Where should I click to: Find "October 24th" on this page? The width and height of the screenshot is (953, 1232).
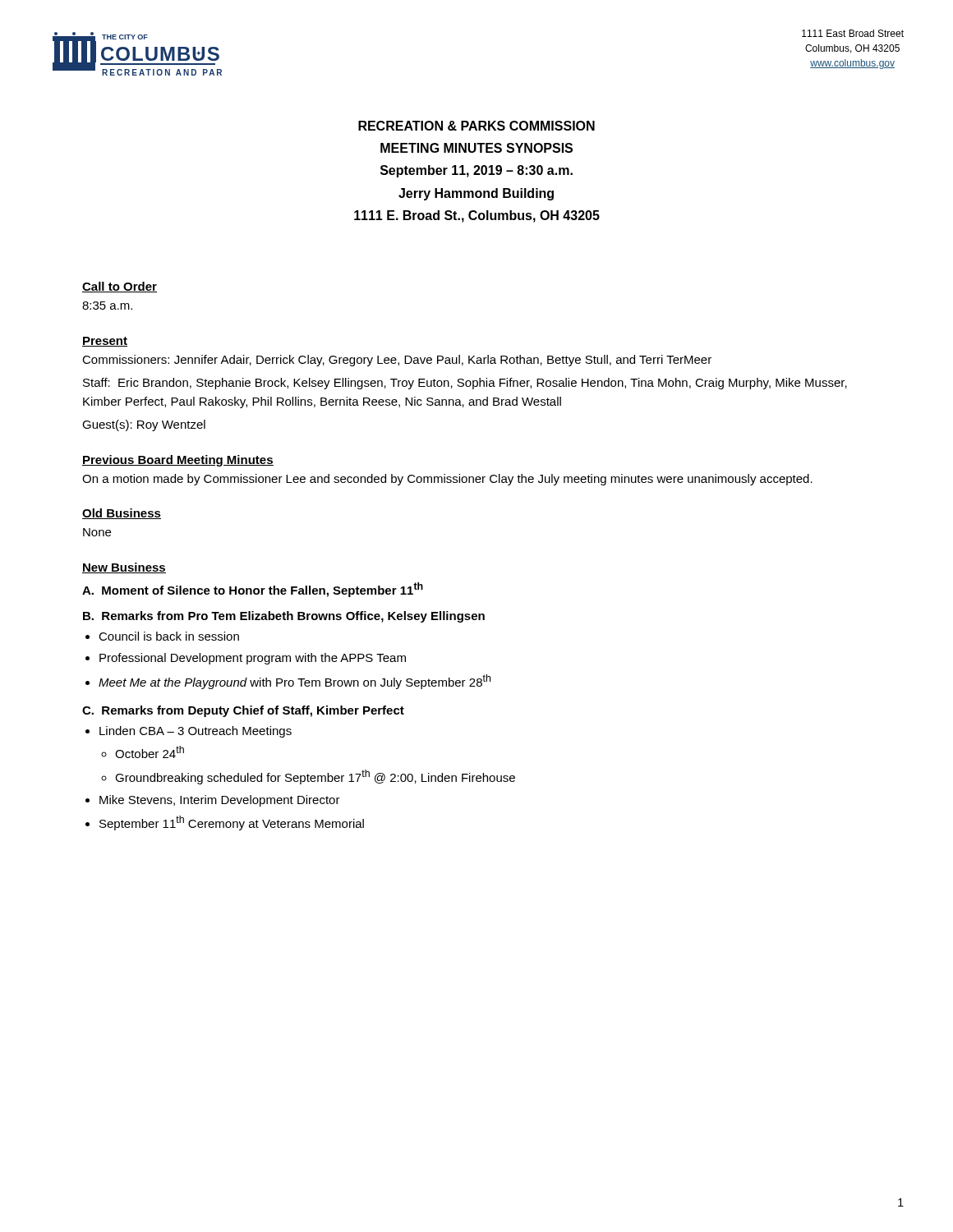pos(150,752)
